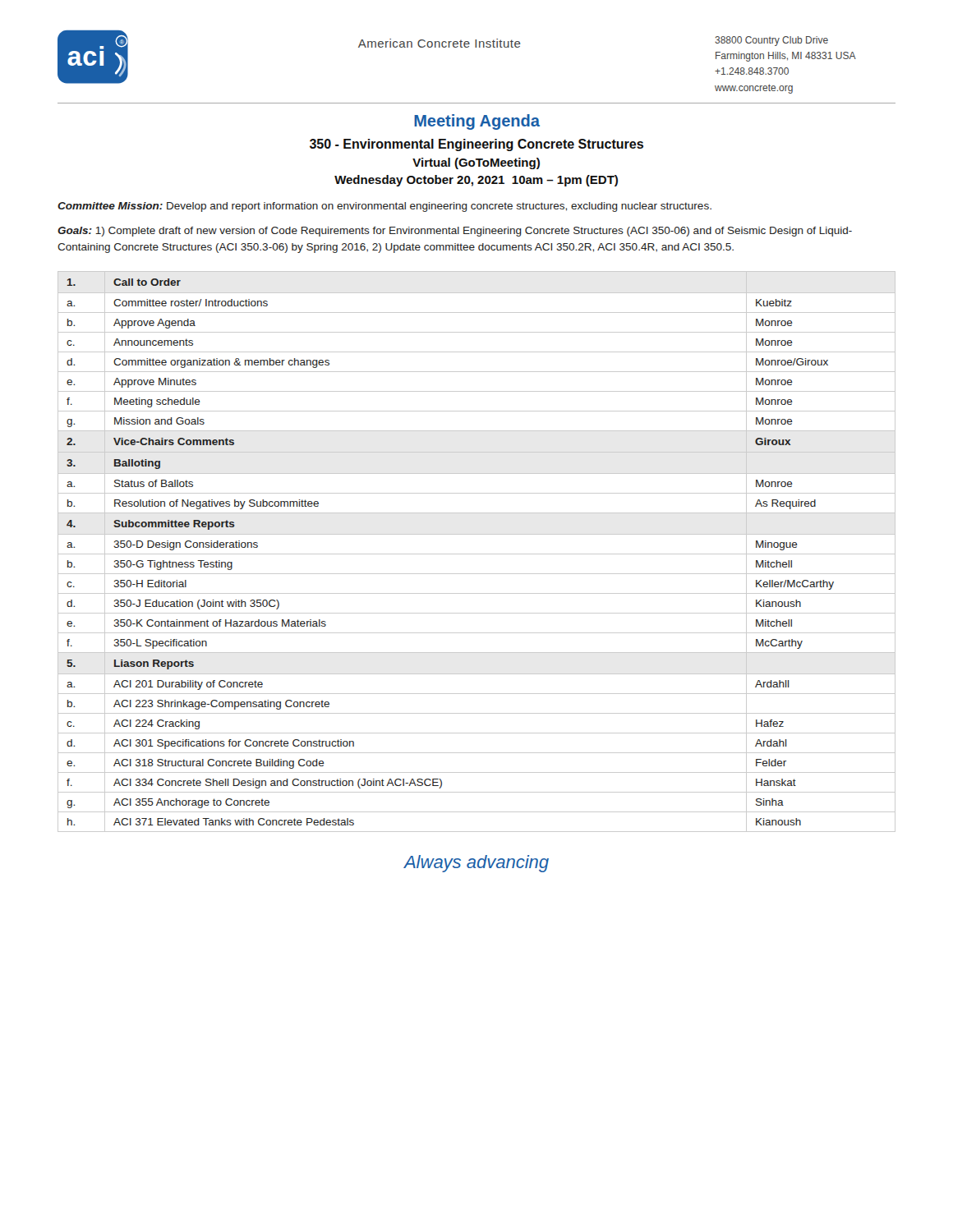Image resolution: width=953 pixels, height=1232 pixels.
Task: Find the text block containing "Goals: 1) Complete"
Action: (x=455, y=239)
